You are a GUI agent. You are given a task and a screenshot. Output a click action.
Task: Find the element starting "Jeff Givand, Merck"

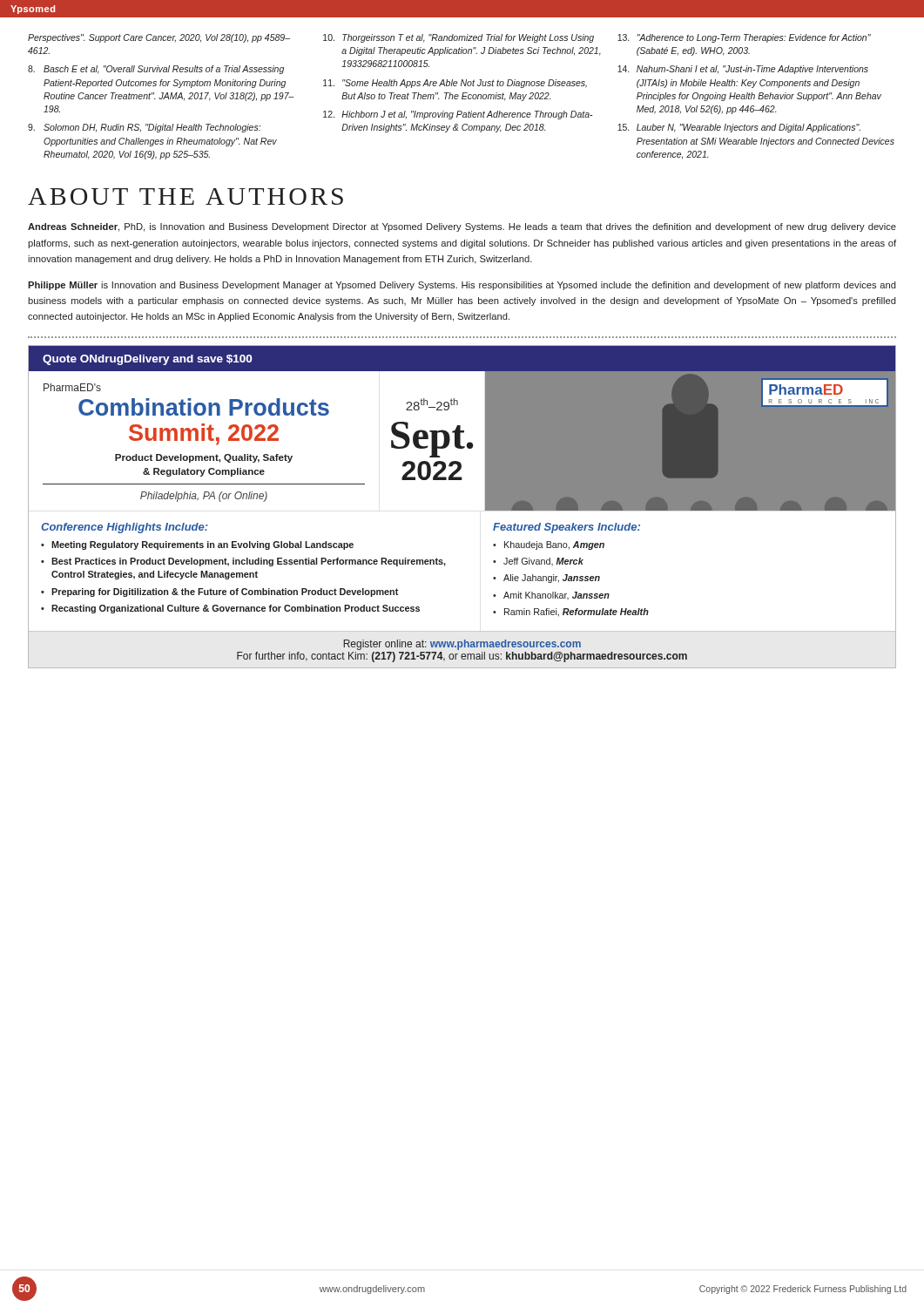(x=543, y=561)
